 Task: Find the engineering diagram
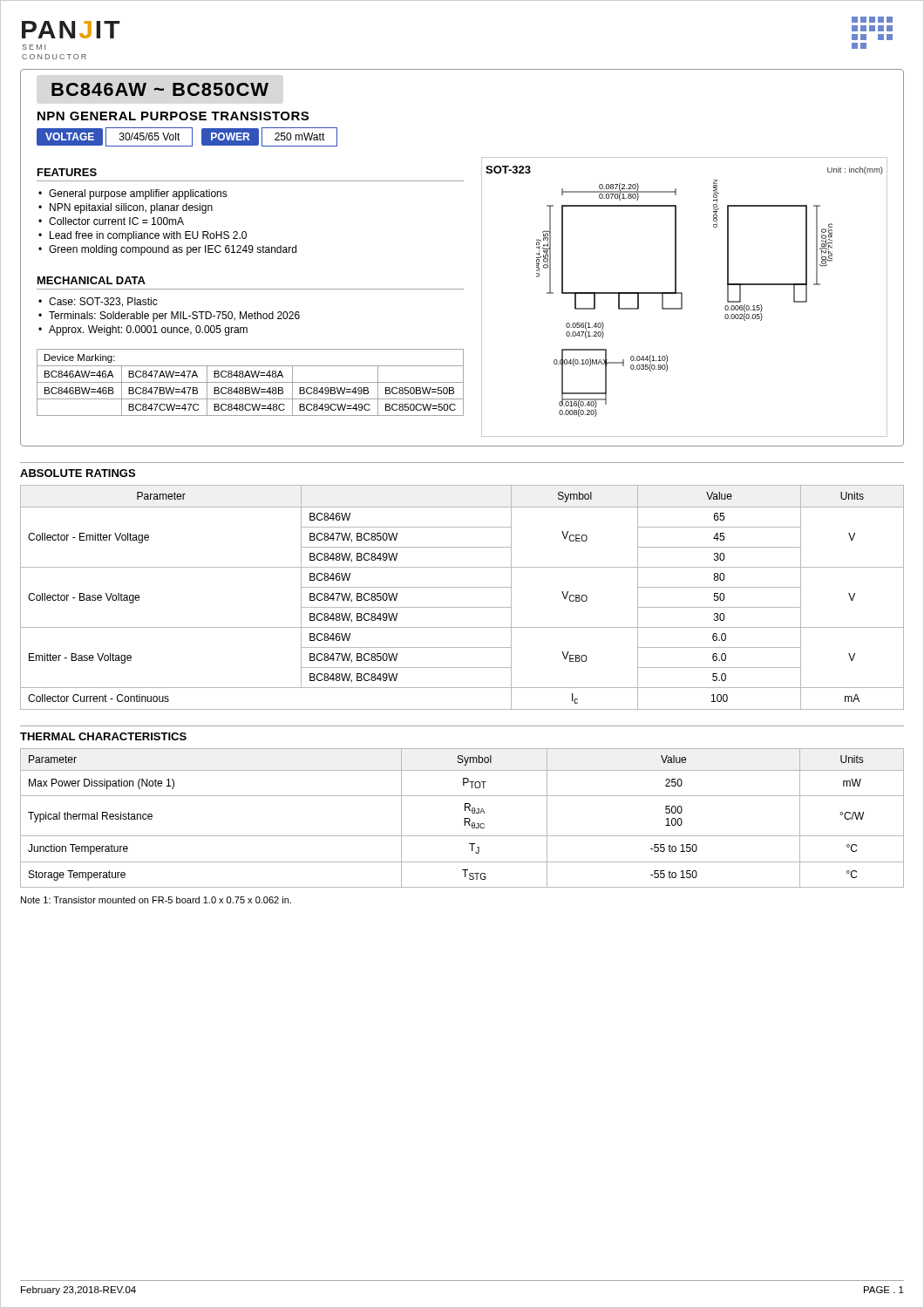684,297
